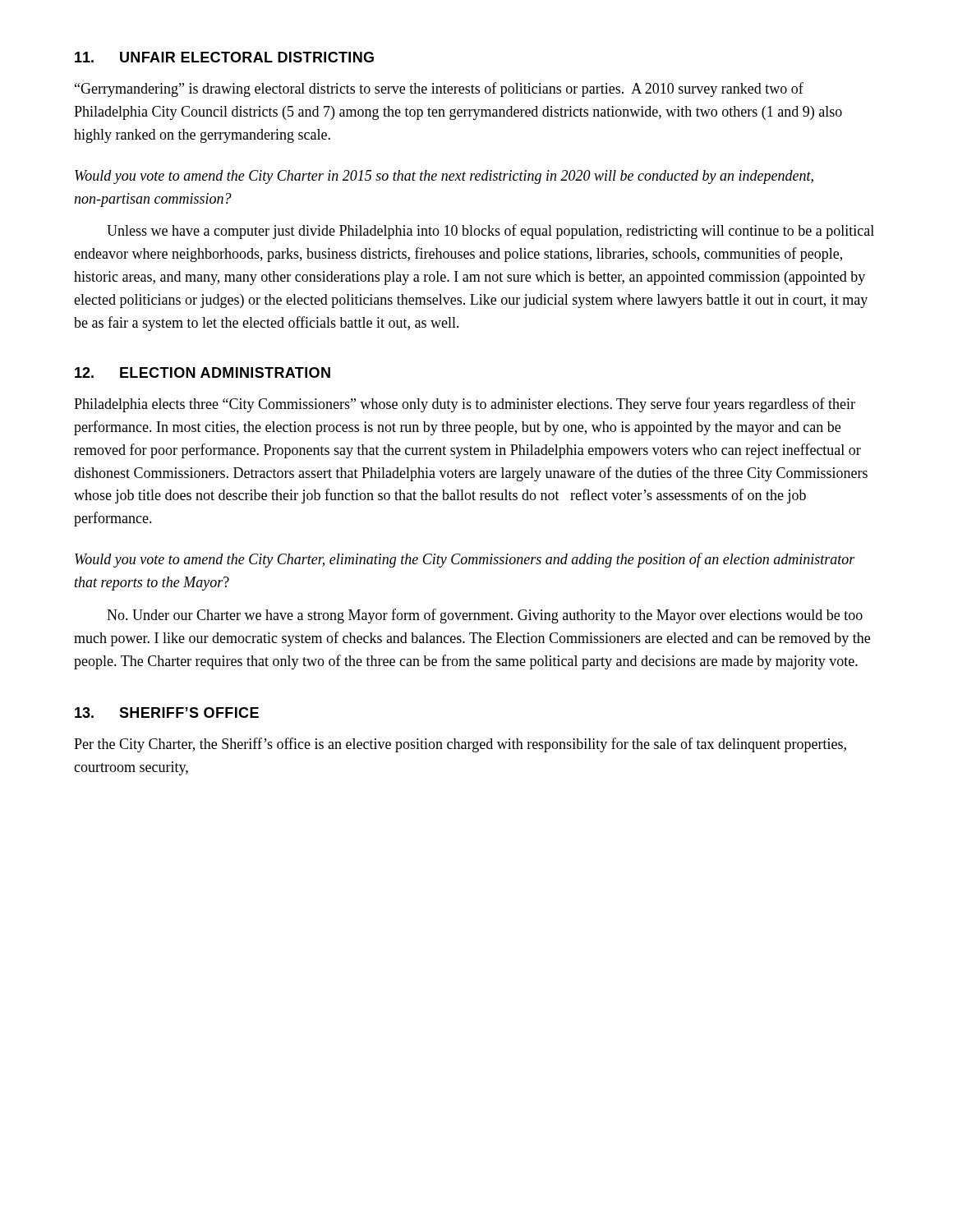Select the text starting "Per the City"

(x=460, y=755)
